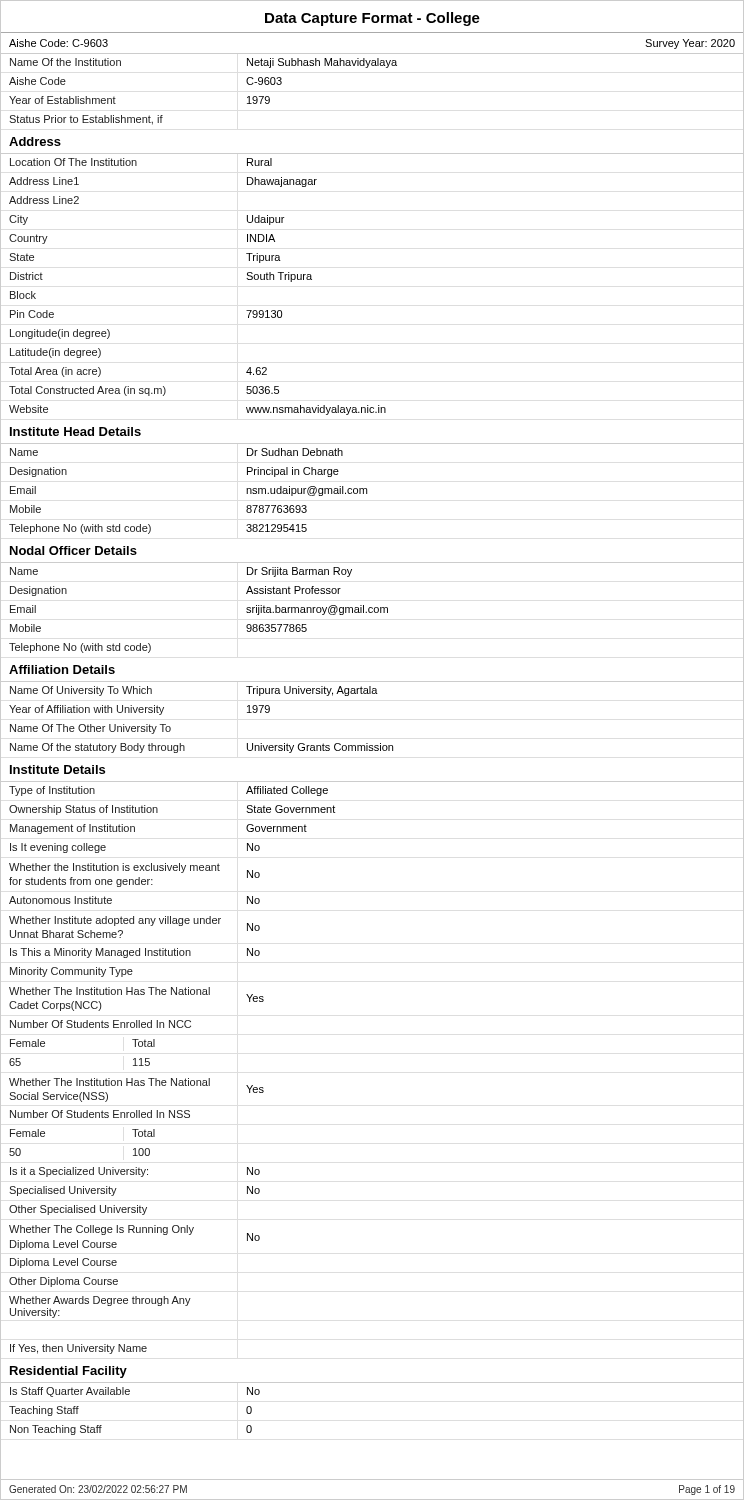Select the element starting "Residential Facility"
This screenshot has width=744, height=1500.
[68, 1370]
